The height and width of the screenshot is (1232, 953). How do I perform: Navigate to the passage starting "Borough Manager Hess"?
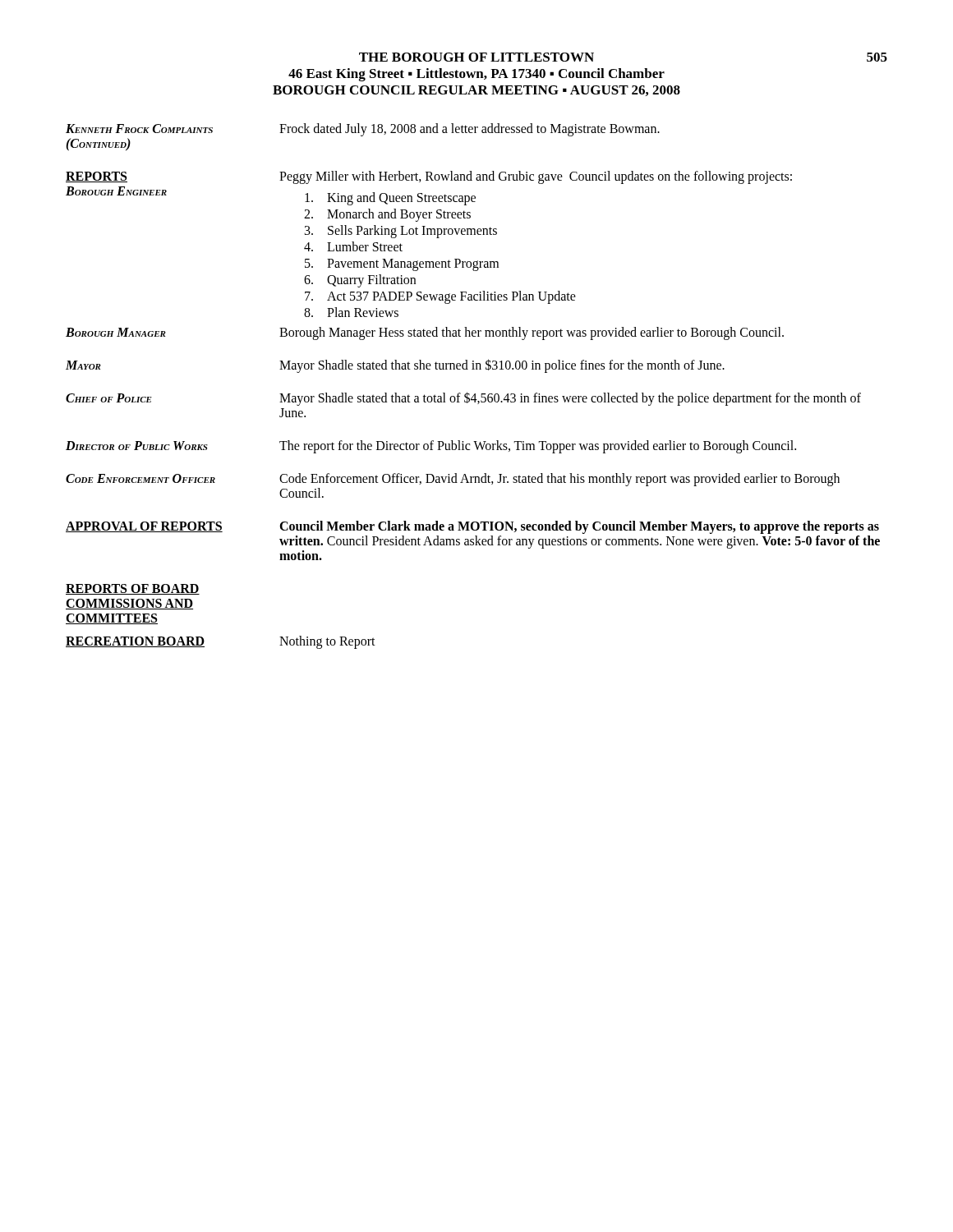pos(532,332)
